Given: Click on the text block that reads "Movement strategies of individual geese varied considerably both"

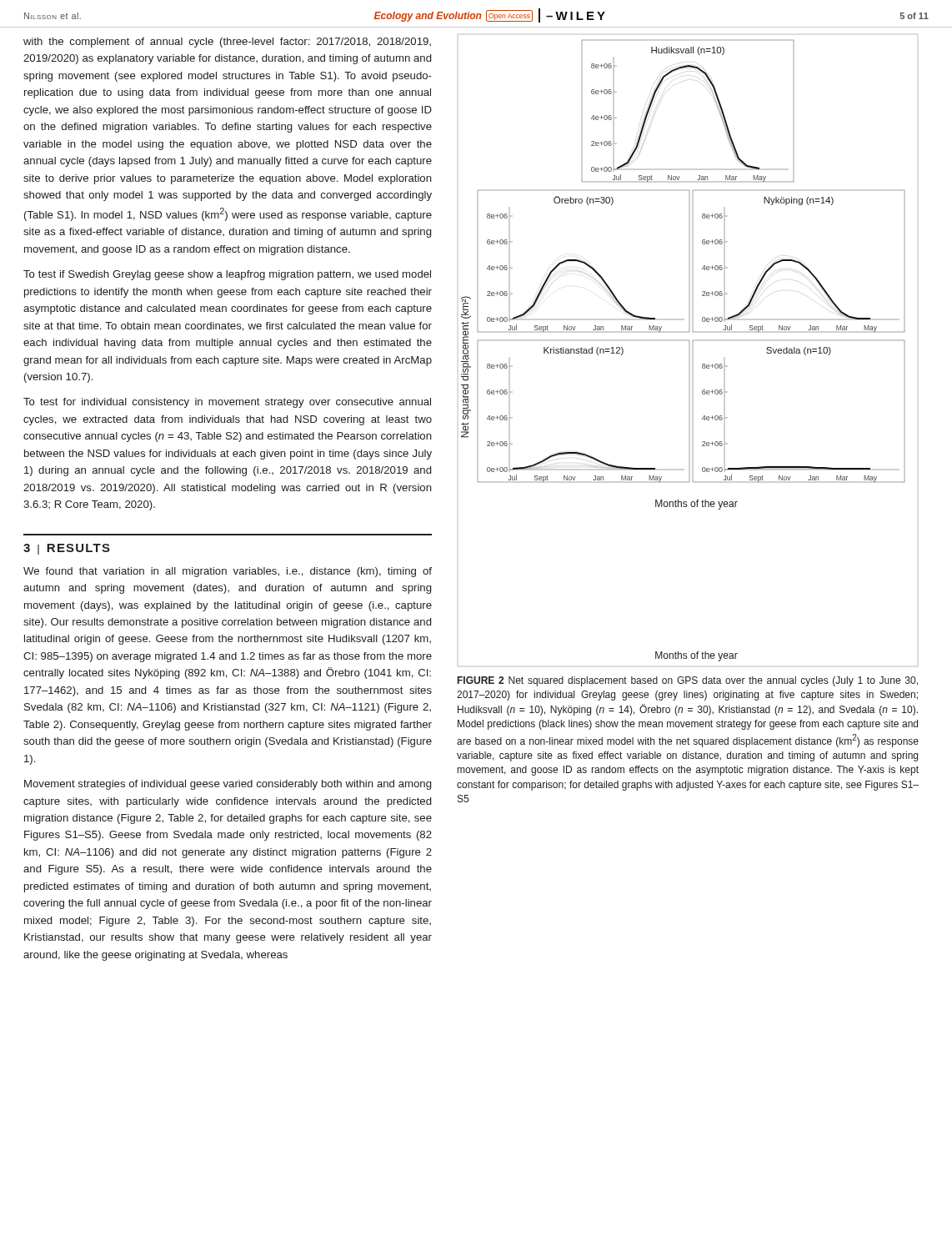Looking at the screenshot, I should (228, 869).
